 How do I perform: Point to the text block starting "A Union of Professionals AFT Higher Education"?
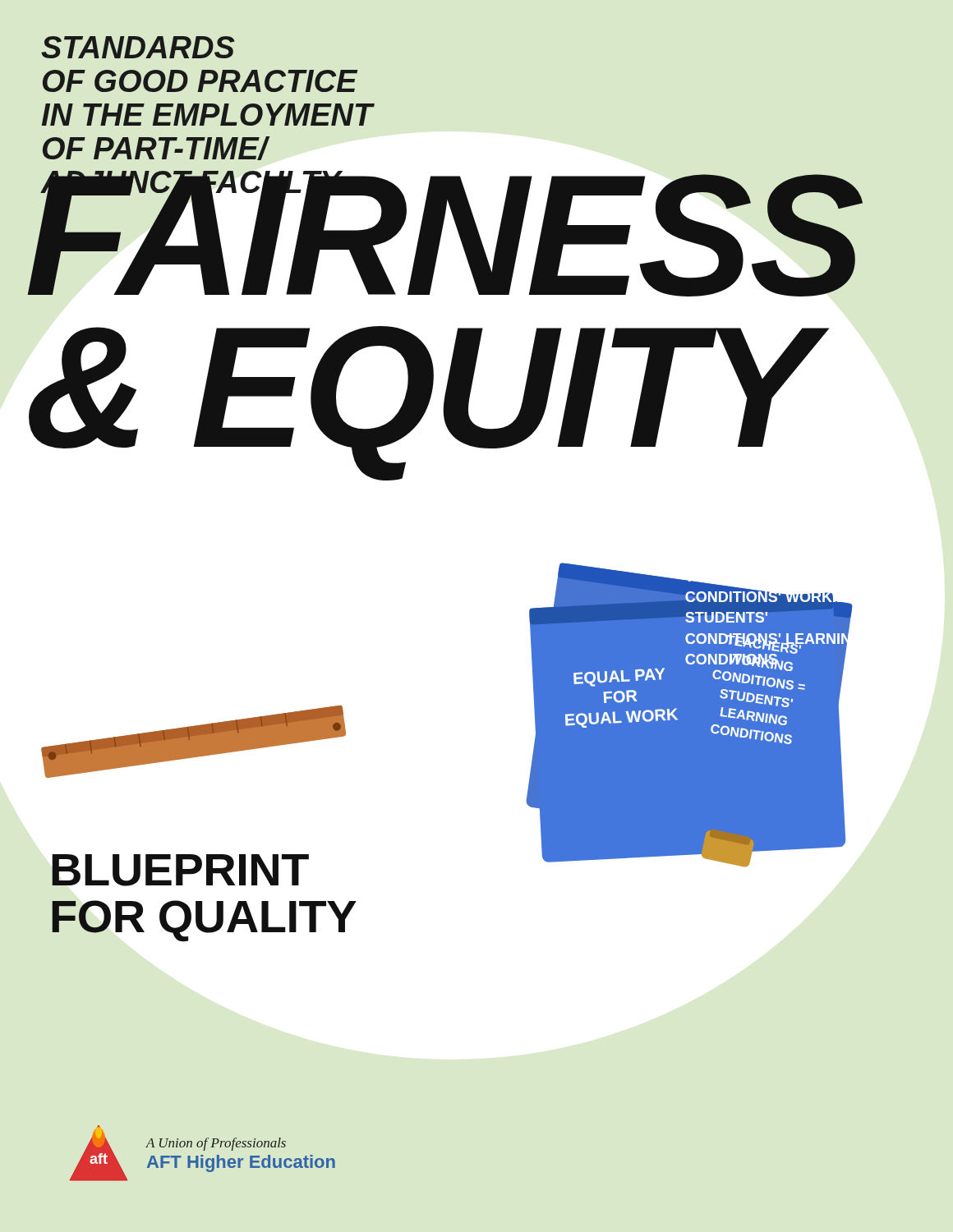[241, 1154]
